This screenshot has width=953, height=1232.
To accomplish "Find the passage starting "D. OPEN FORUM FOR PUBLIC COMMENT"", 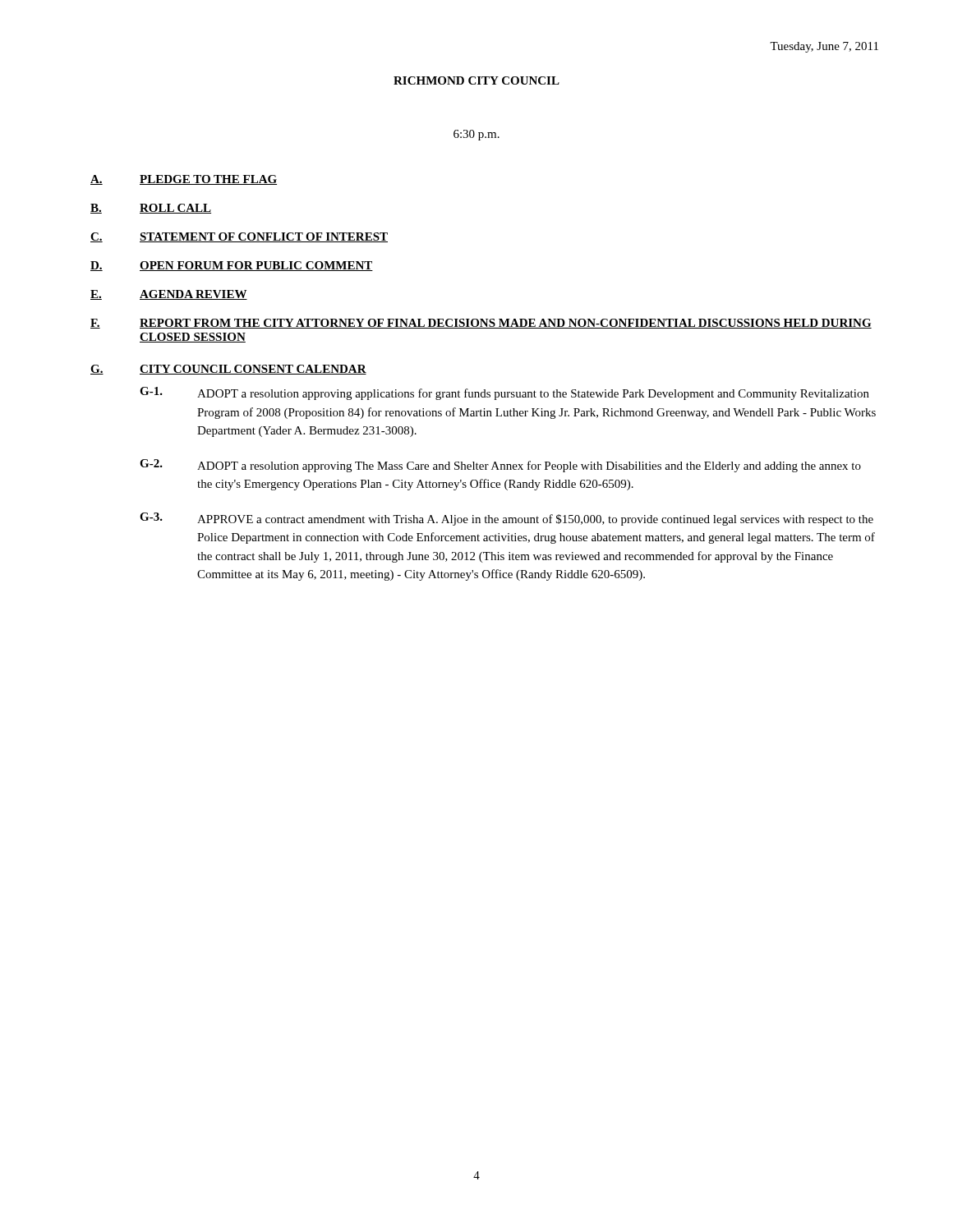I will [x=231, y=266].
